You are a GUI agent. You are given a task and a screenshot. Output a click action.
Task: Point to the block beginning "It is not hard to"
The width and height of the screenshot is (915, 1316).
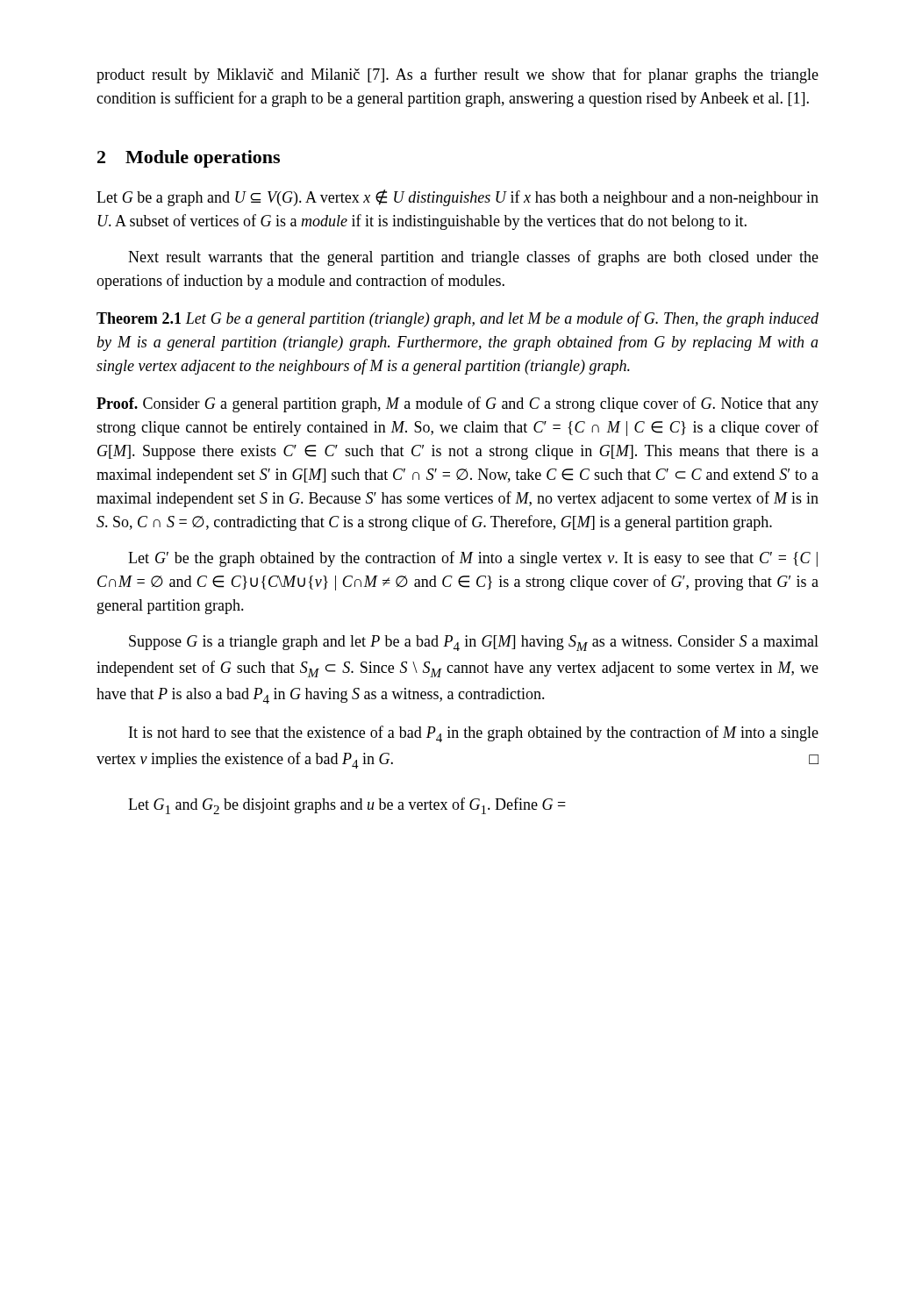pos(458,748)
